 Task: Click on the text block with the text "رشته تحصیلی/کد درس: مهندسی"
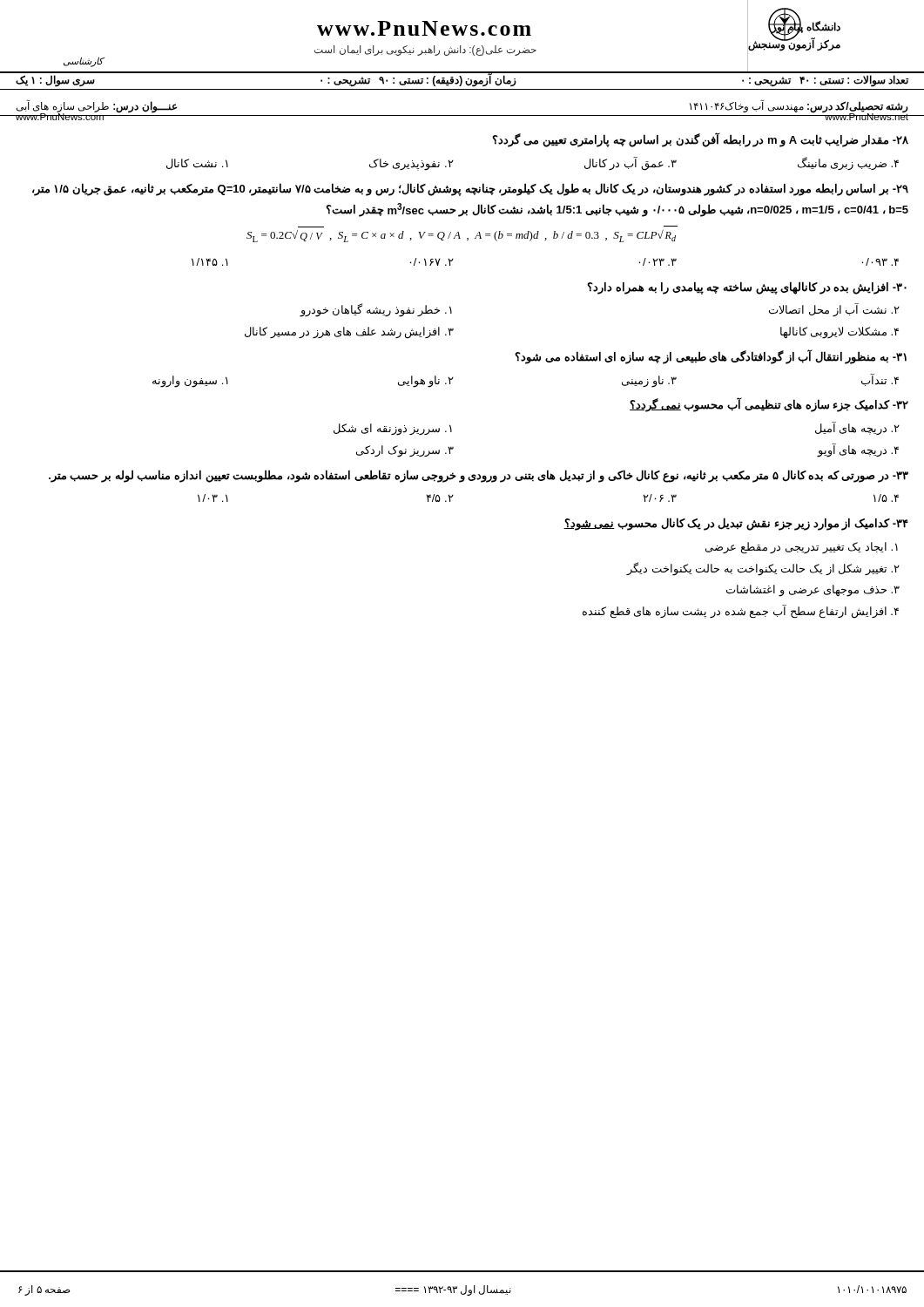[462, 106]
